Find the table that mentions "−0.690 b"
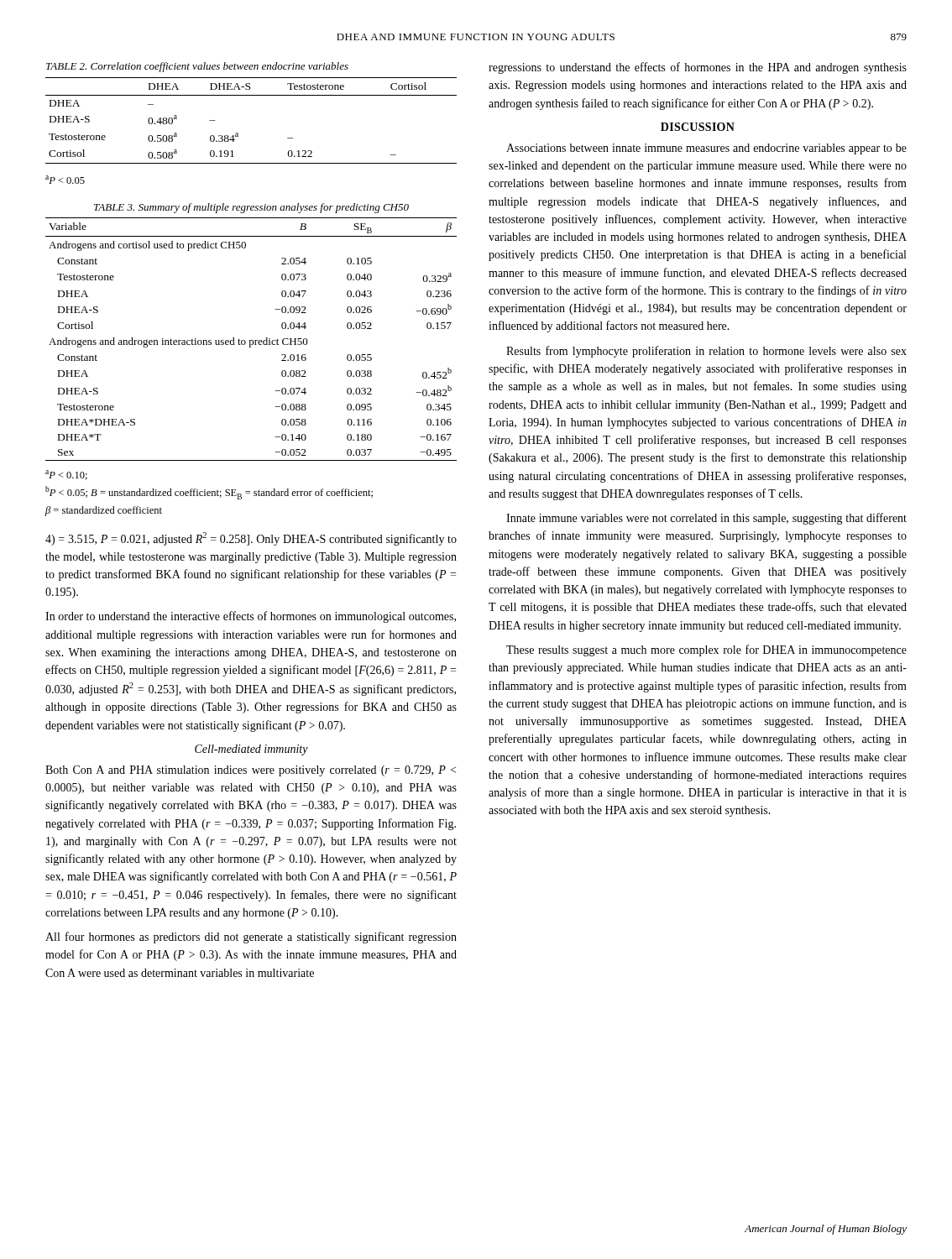Image resolution: width=952 pixels, height=1259 pixels. click(x=251, y=339)
